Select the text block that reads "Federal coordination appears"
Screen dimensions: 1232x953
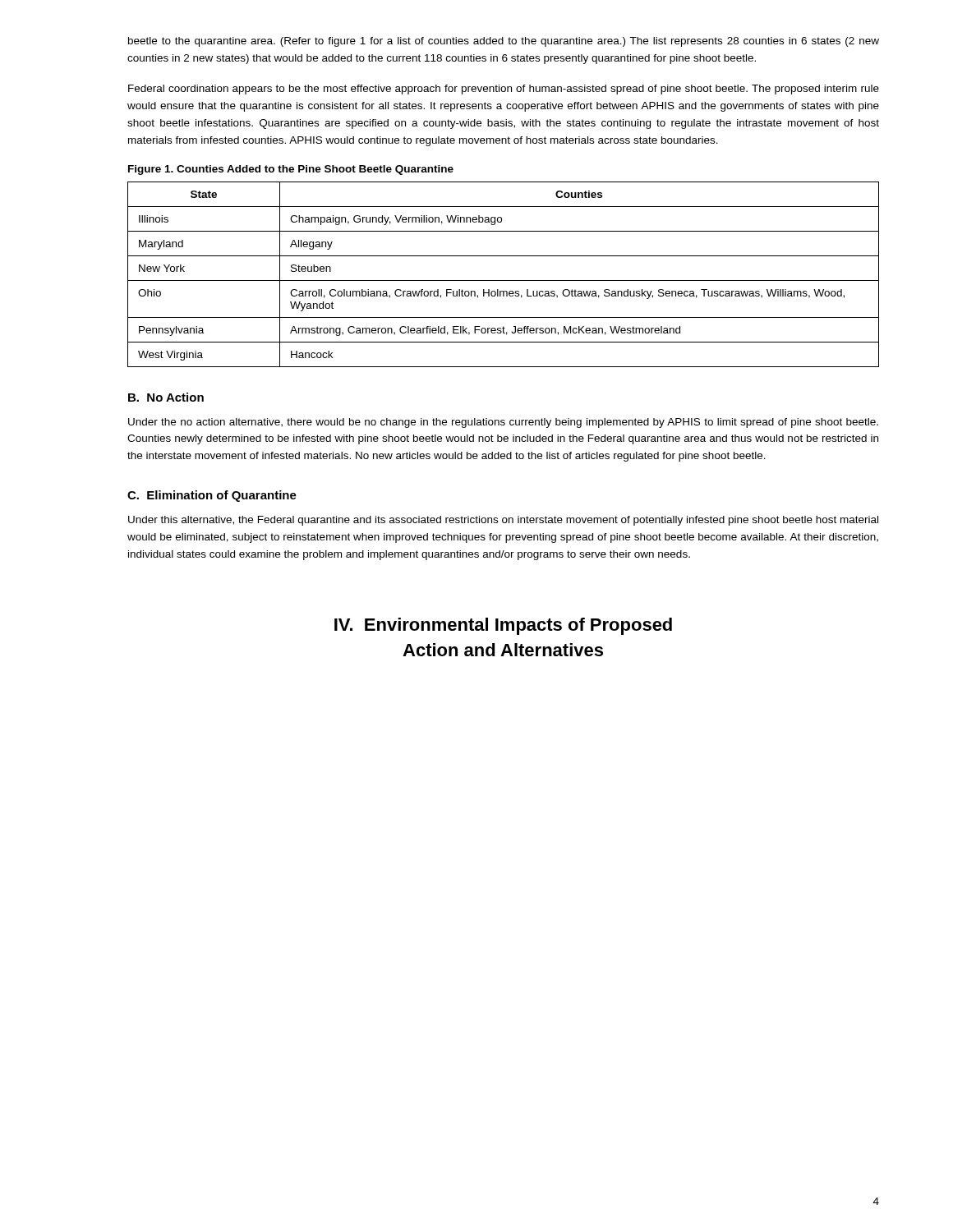(x=503, y=114)
